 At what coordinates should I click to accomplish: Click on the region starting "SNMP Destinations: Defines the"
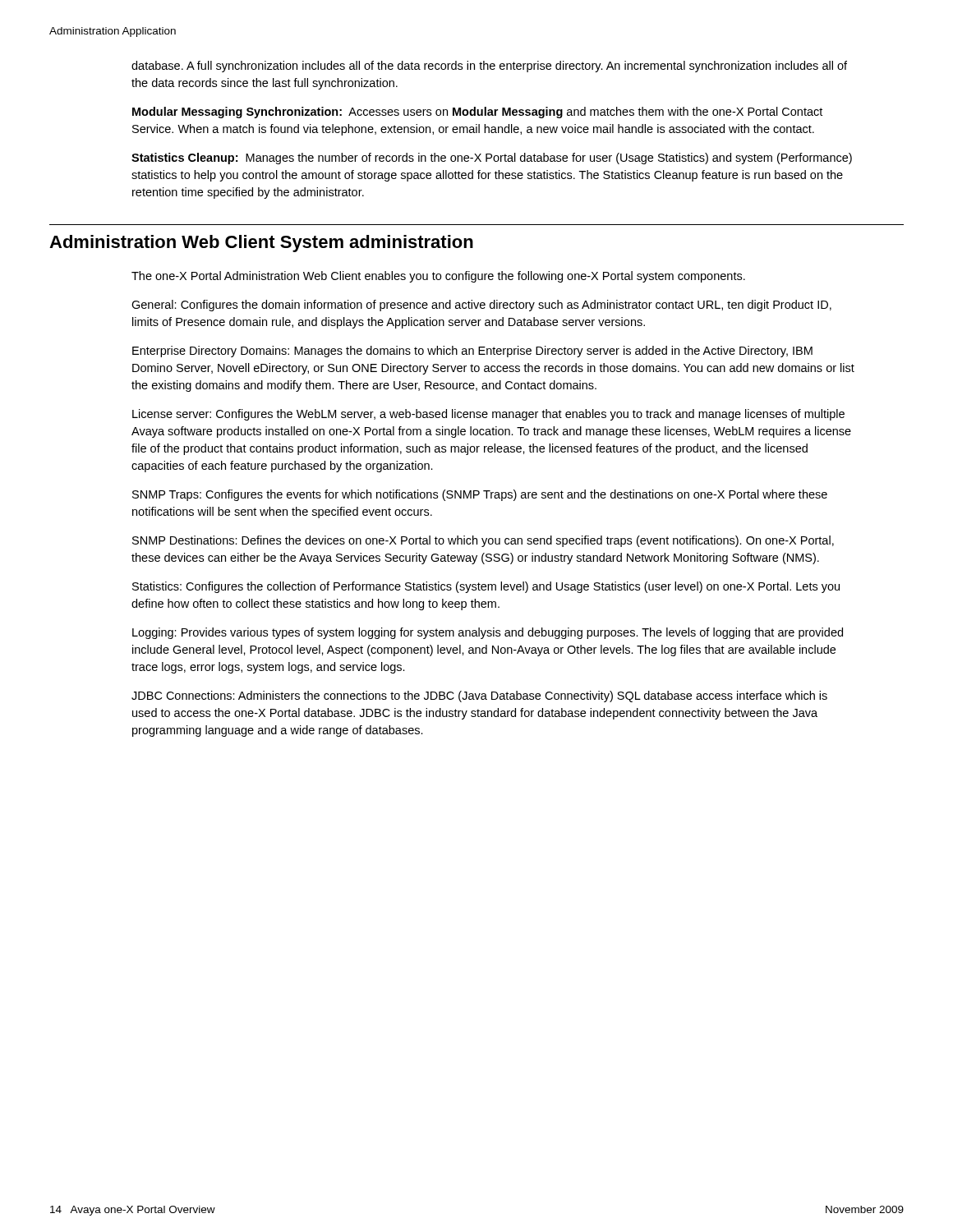click(483, 549)
